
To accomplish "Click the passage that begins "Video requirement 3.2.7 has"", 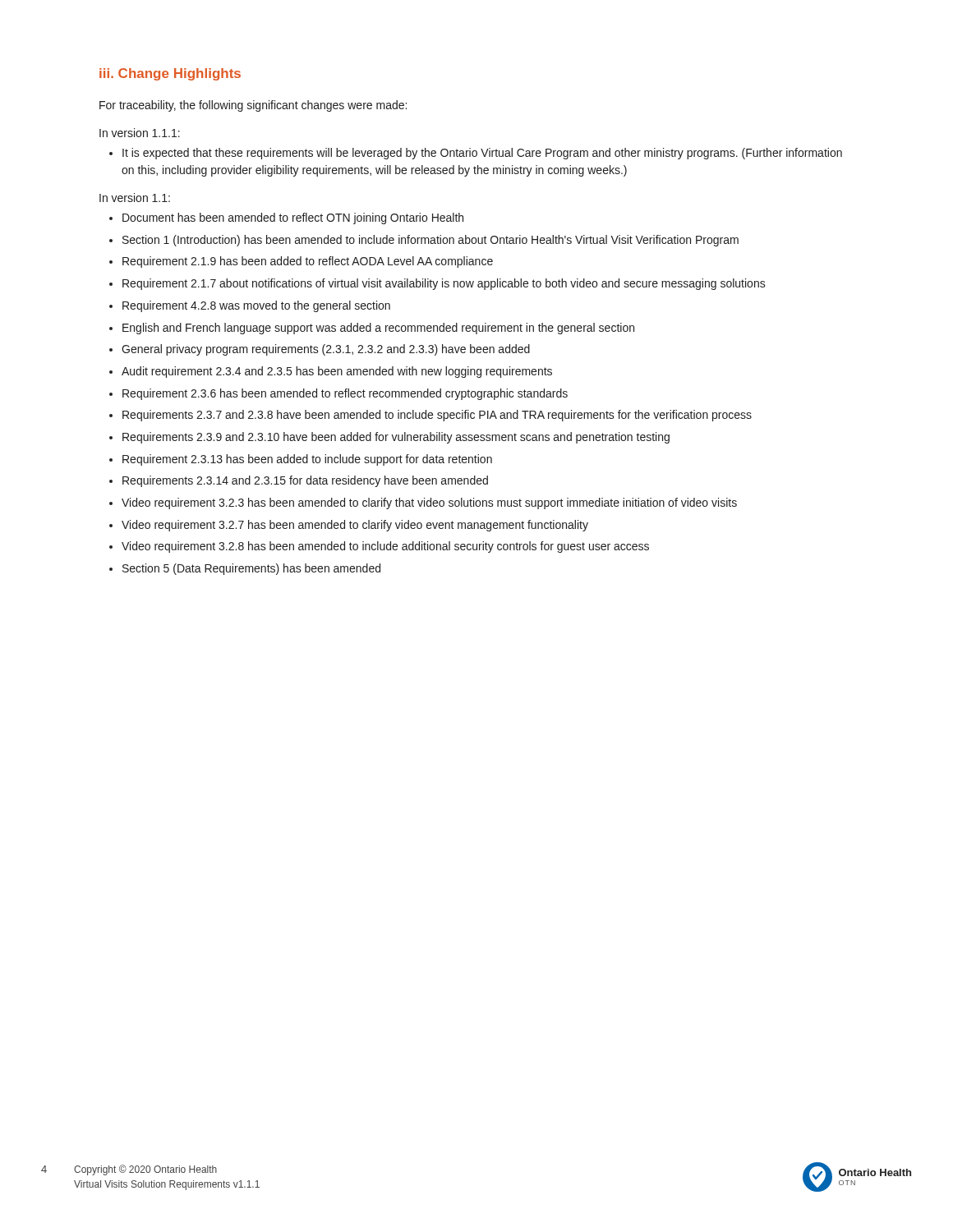I will coord(355,525).
